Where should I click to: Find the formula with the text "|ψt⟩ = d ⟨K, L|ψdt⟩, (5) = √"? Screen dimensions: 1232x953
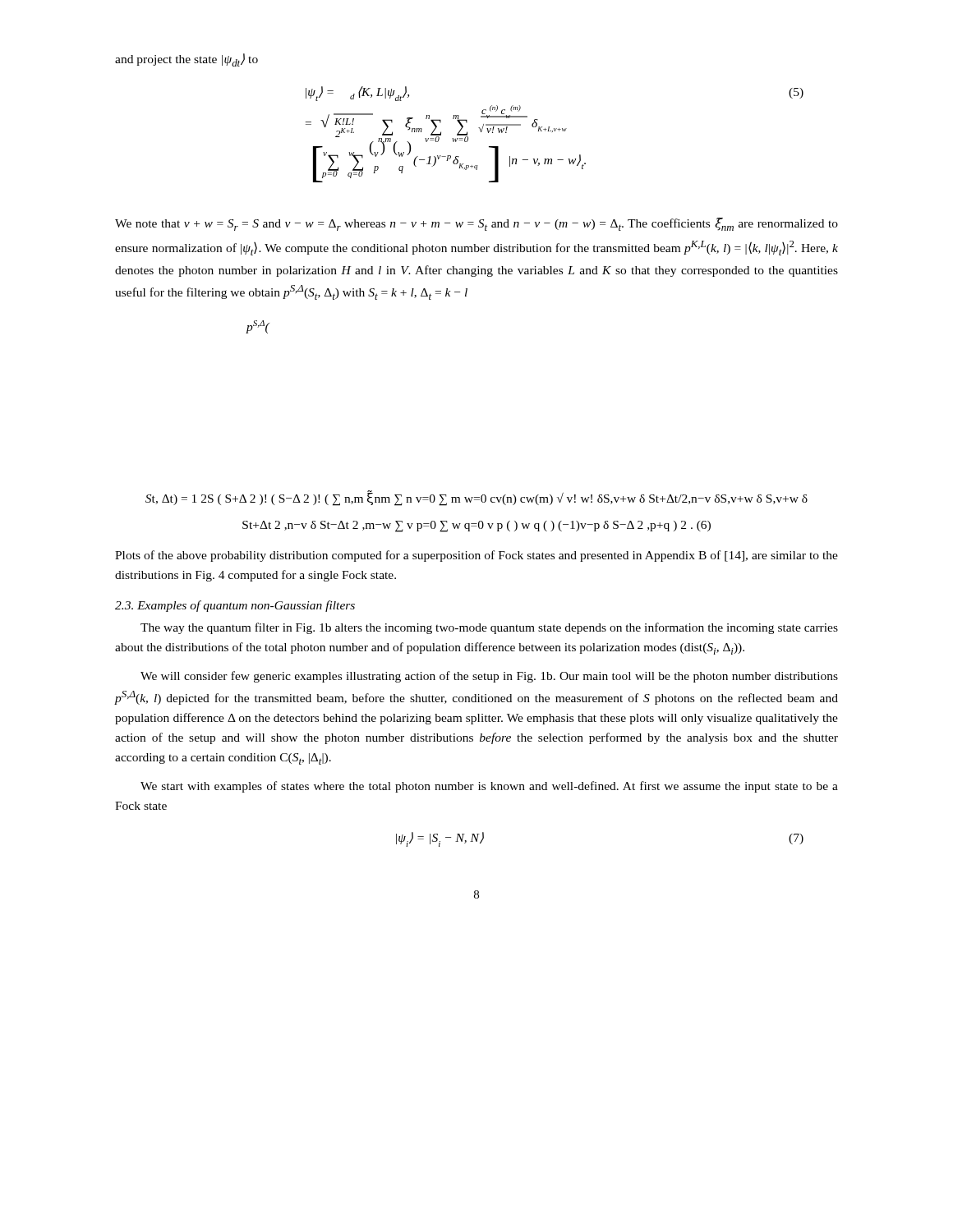point(476,142)
